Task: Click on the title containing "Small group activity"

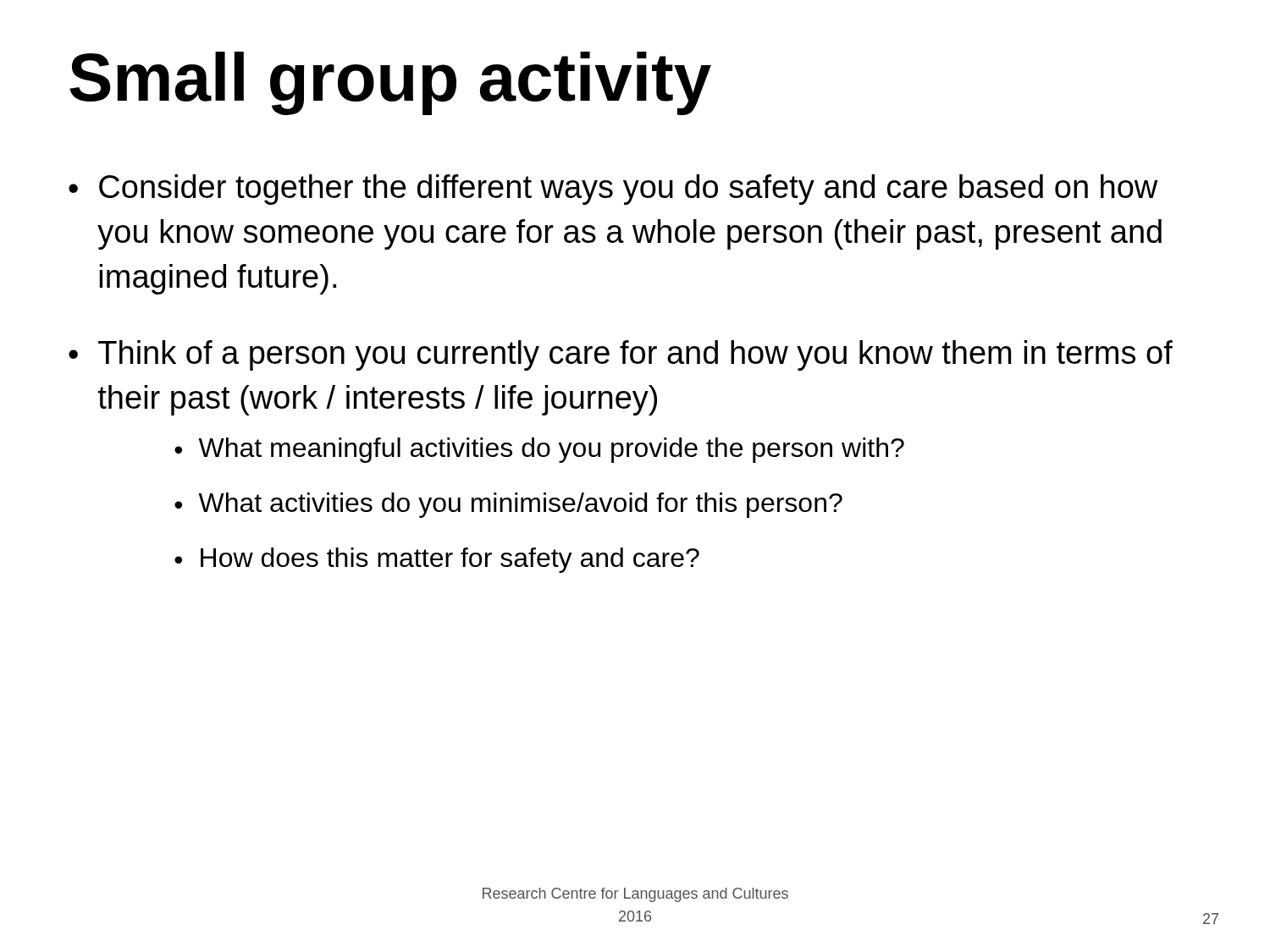Action: coord(635,78)
